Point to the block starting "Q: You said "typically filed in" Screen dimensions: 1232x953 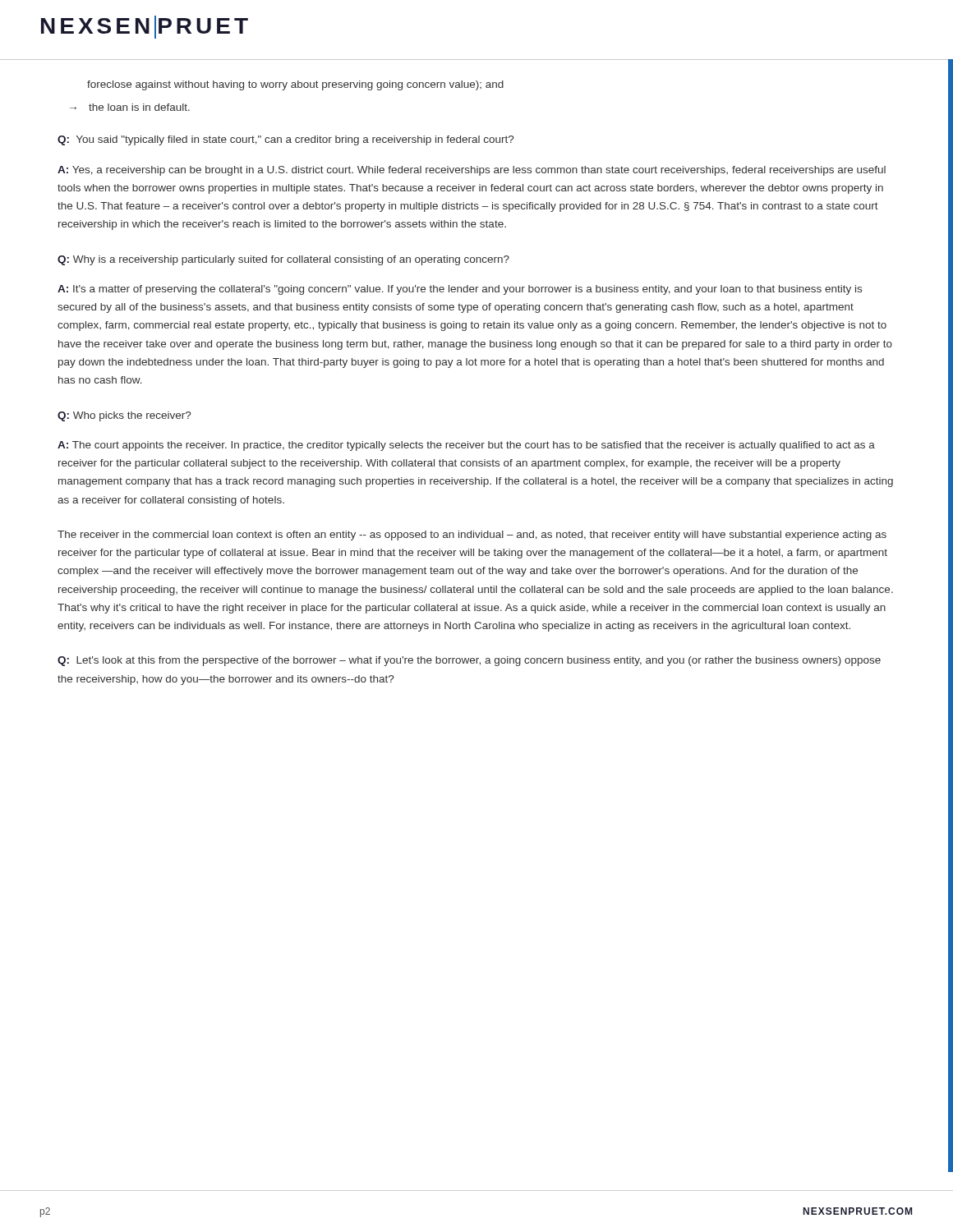[286, 139]
